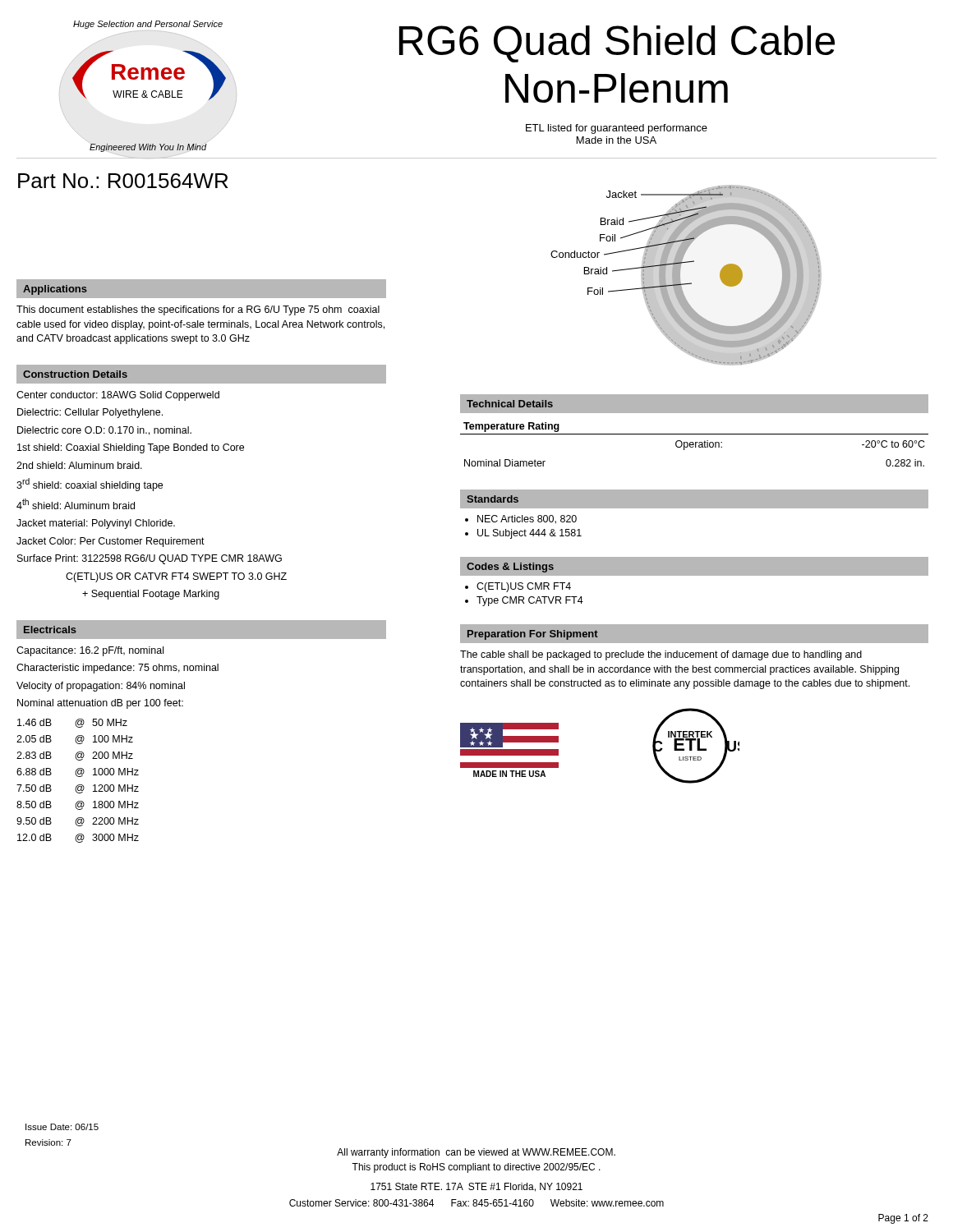Navigate to the block starting "The cable shall be packaged to"
Screen dimensions: 1232x953
(x=694, y=670)
